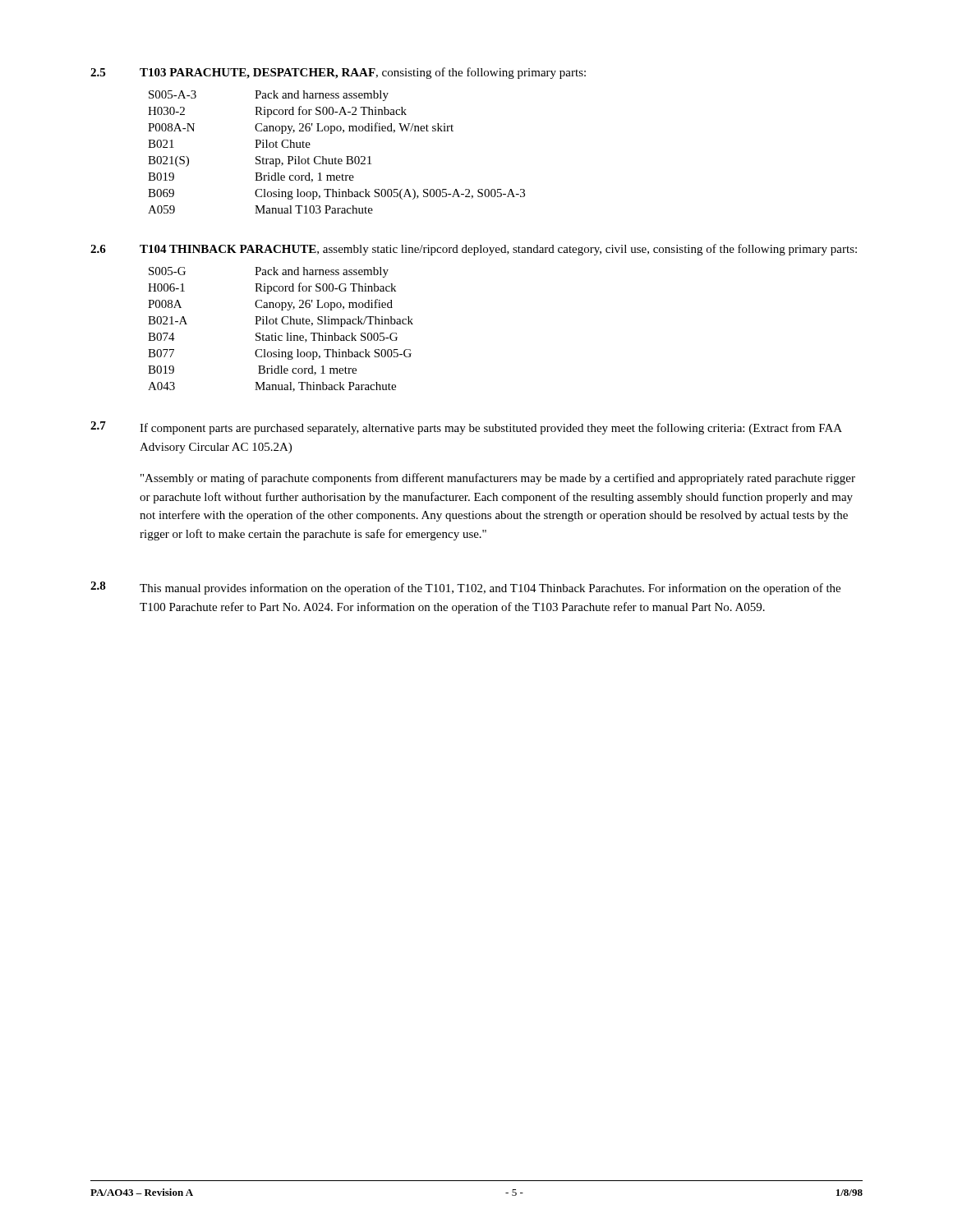Locate the passage starting "8 This manual provides"
This screenshot has width=953, height=1232.
(476, 604)
